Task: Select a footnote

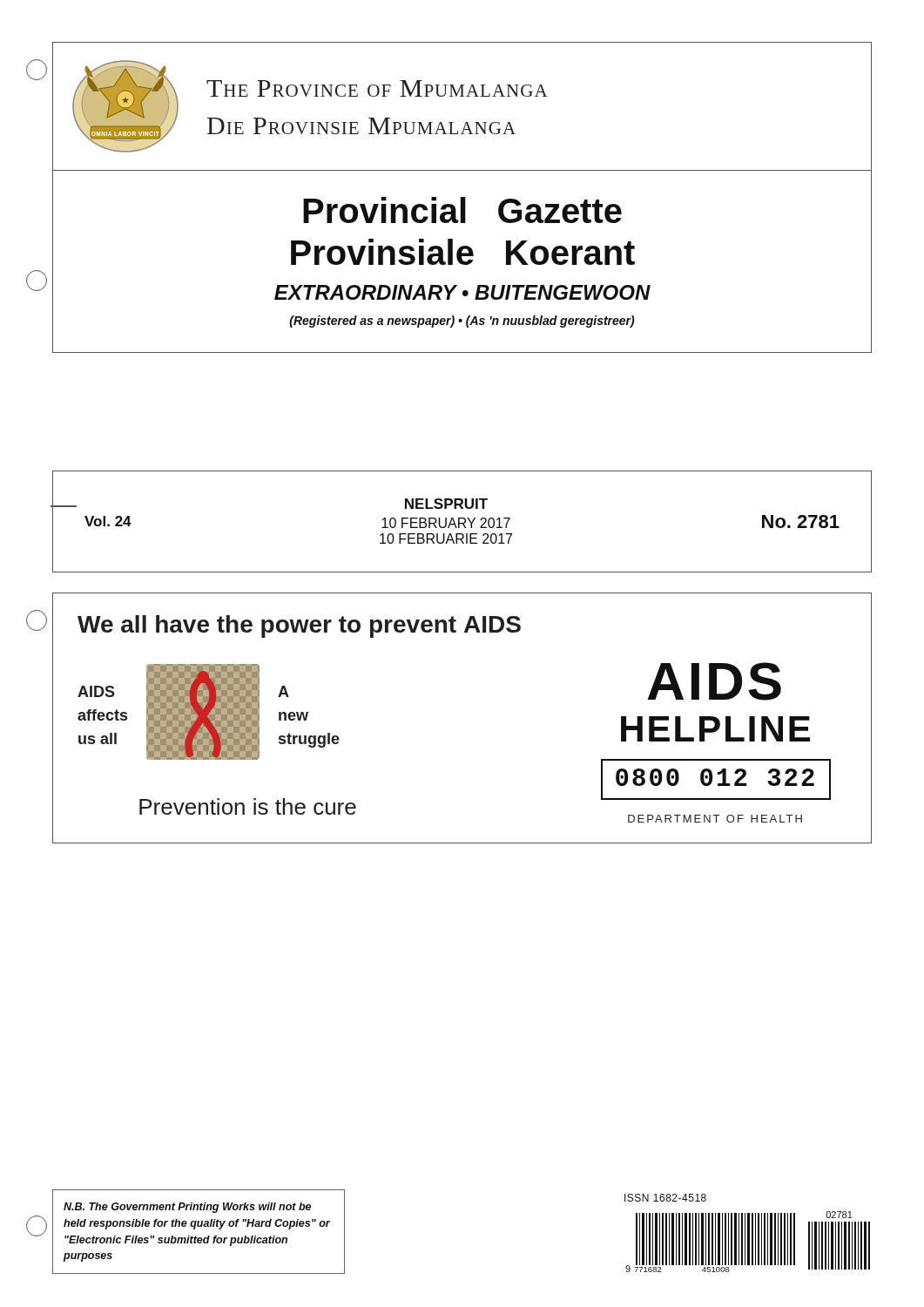Action: click(197, 1231)
